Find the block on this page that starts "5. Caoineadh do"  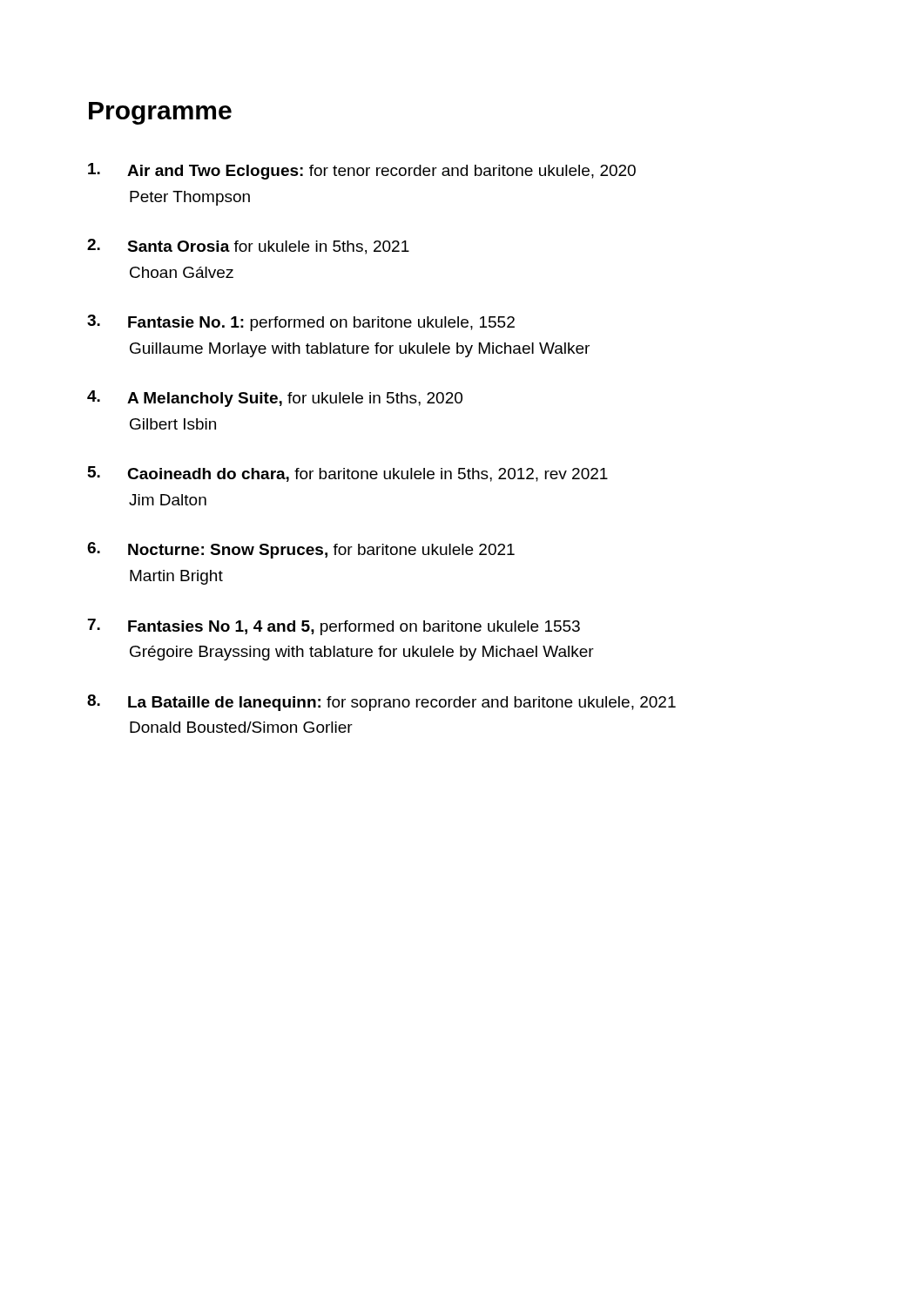(x=348, y=487)
